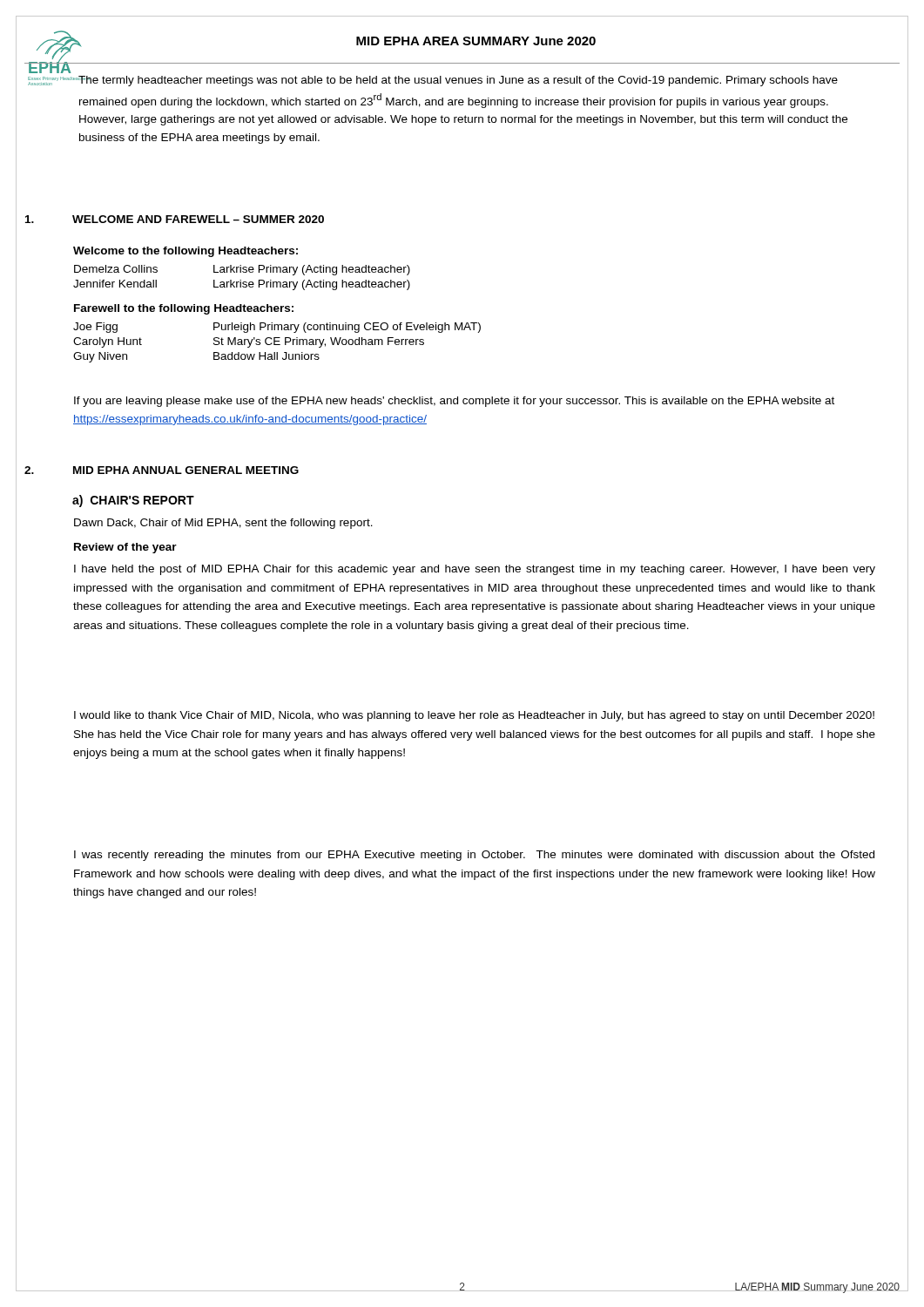Image resolution: width=924 pixels, height=1307 pixels.
Task: Locate the logo
Action: pyautogui.click(x=66, y=57)
